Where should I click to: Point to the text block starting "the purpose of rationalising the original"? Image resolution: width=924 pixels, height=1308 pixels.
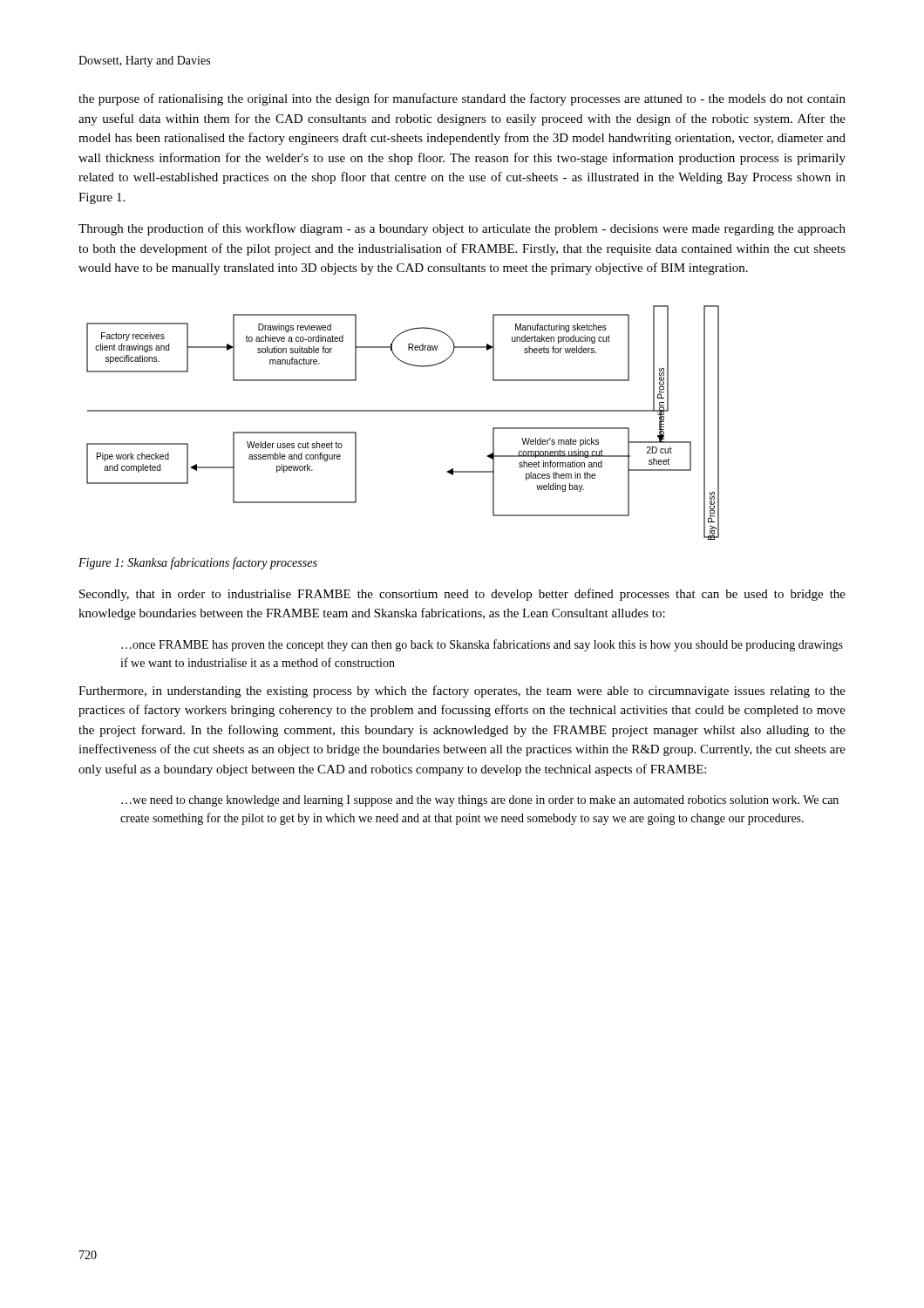coord(462,148)
